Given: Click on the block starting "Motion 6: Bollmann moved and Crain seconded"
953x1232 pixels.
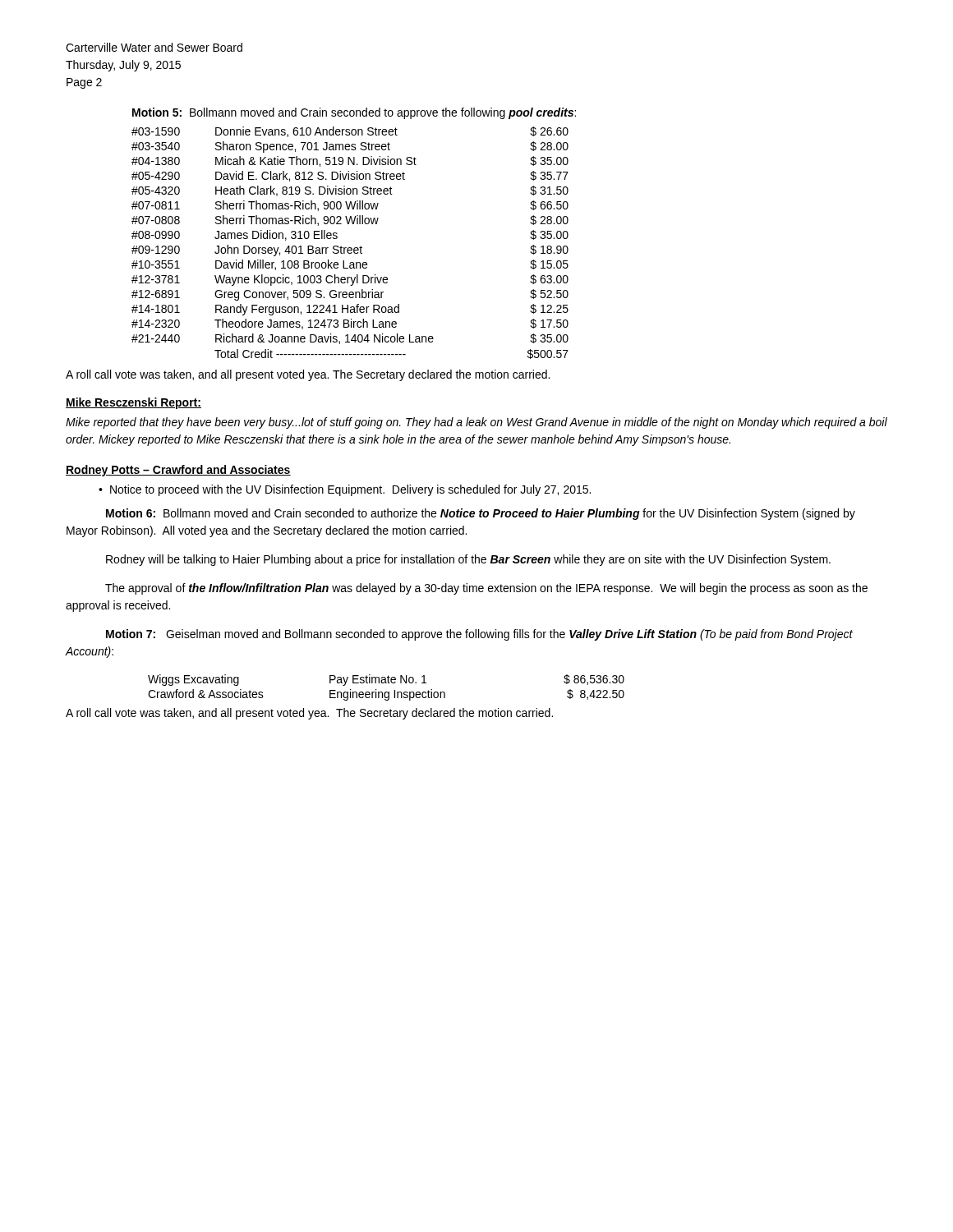Looking at the screenshot, I should pyautogui.click(x=460, y=522).
